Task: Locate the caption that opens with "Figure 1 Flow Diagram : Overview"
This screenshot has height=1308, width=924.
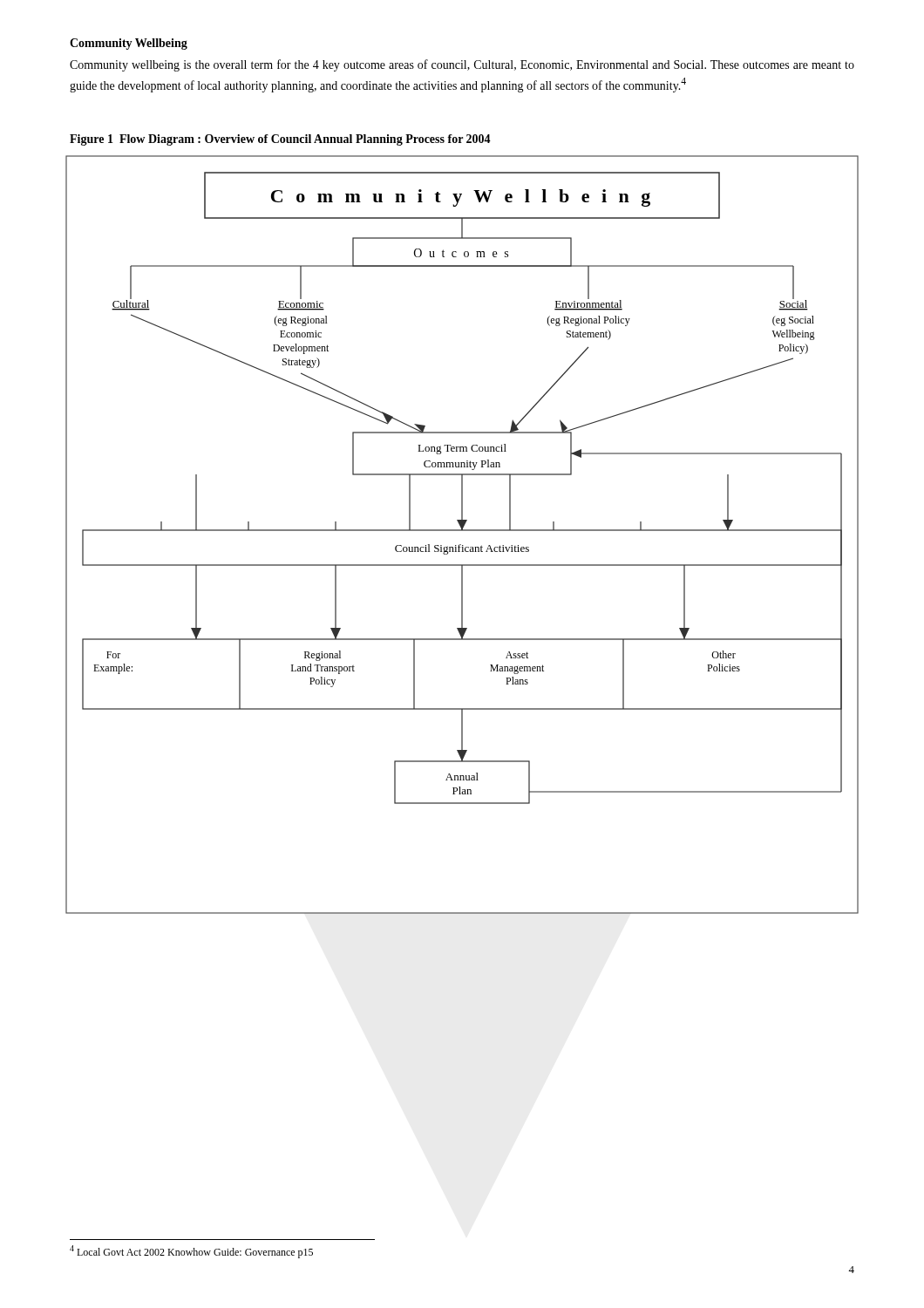Action: point(280,139)
